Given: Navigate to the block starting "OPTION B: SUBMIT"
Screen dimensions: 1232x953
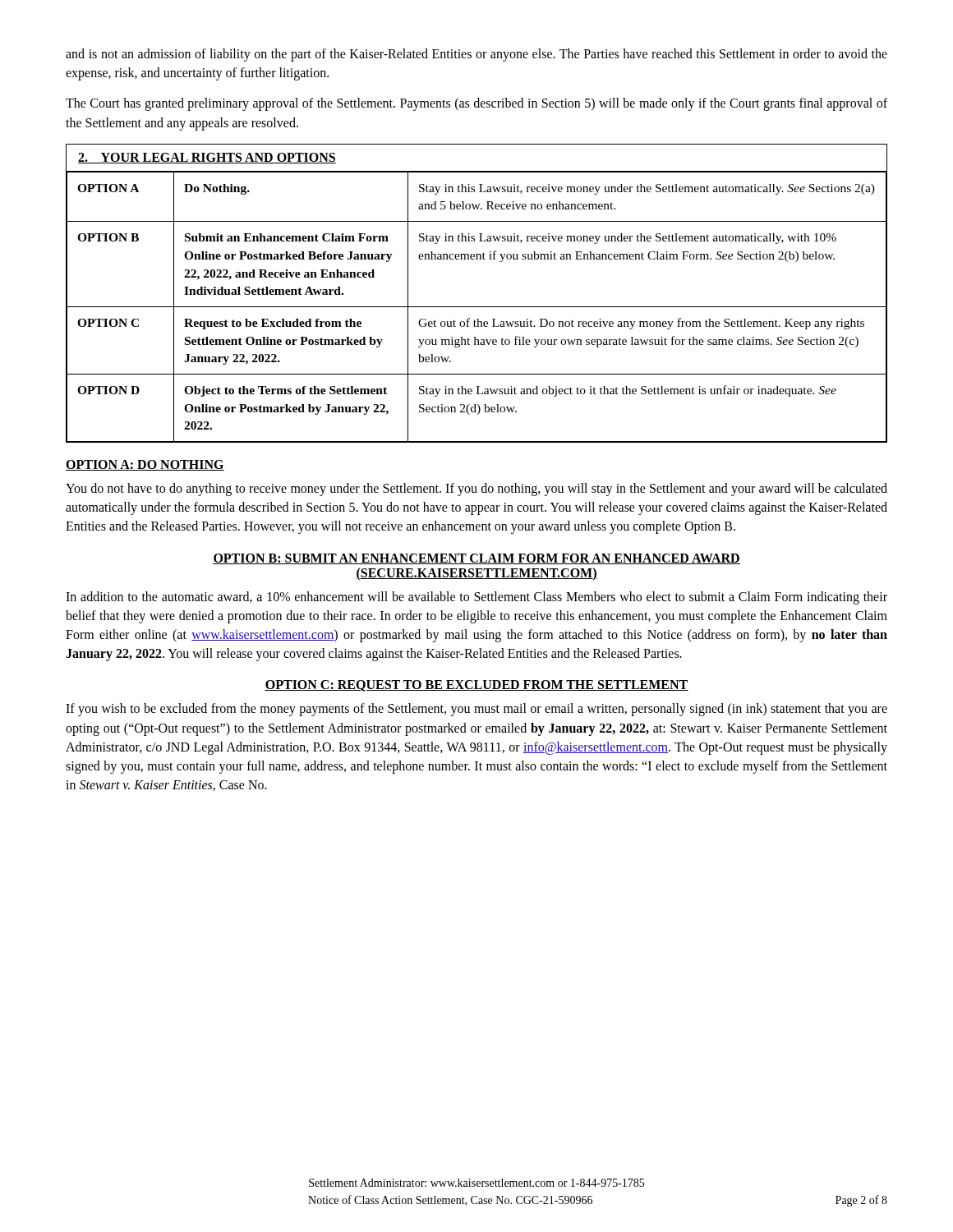Looking at the screenshot, I should (476, 565).
